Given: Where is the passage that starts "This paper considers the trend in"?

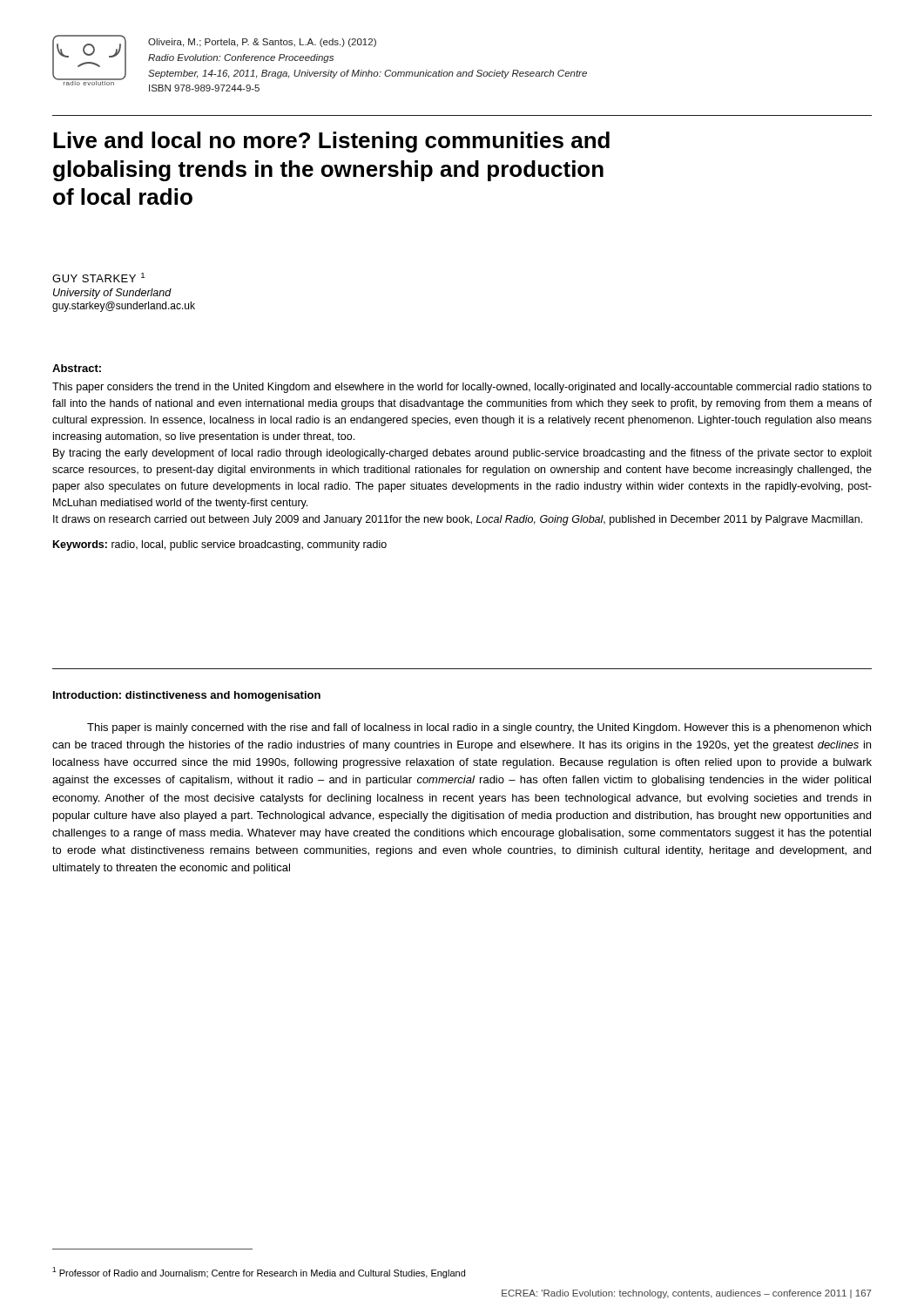Looking at the screenshot, I should tap(462, 454).
